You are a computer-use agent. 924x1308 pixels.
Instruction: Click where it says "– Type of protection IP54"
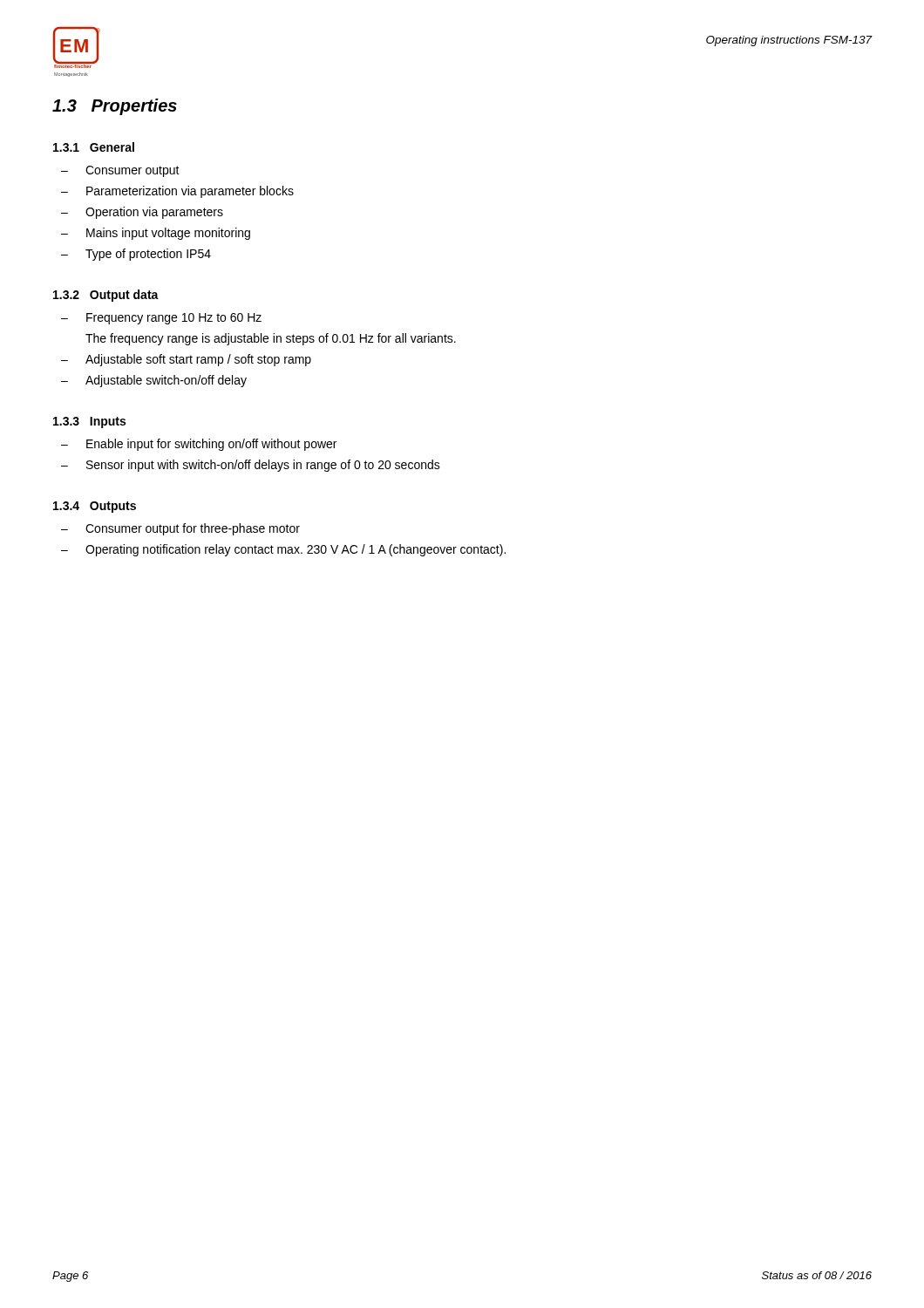click(136, 255)
